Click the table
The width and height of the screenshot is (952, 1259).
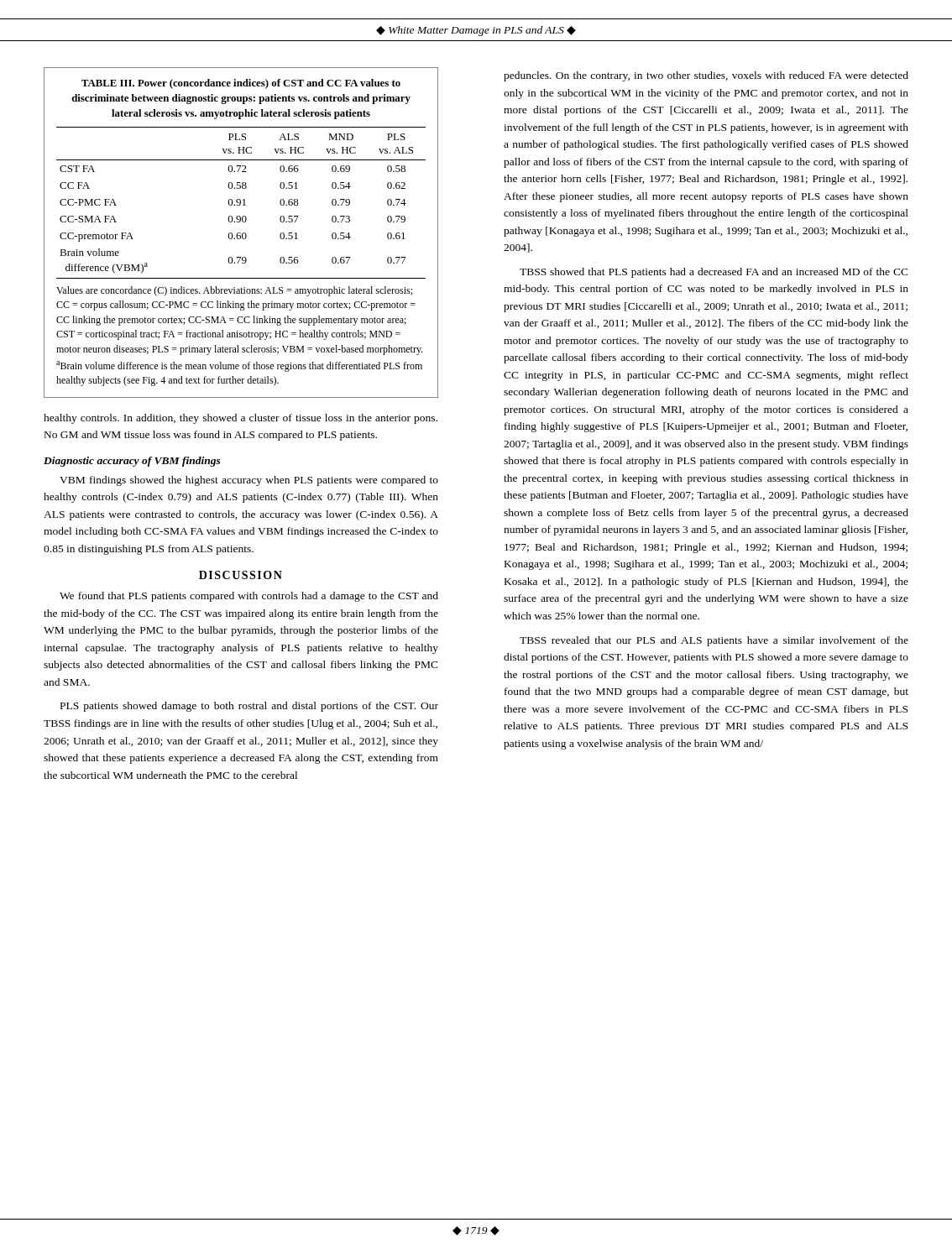[241, 232]
